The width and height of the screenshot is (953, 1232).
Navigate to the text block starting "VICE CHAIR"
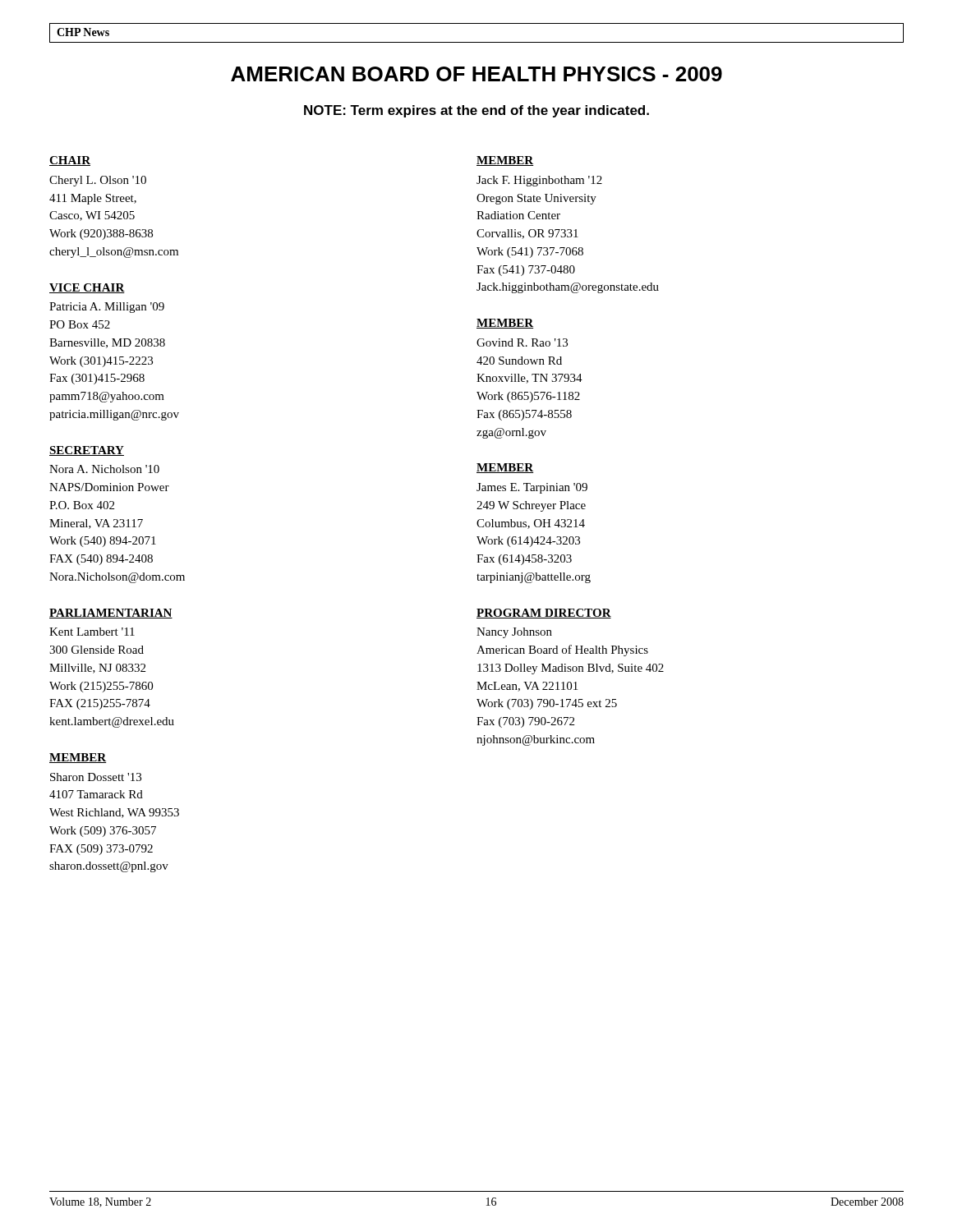(87, 287)
